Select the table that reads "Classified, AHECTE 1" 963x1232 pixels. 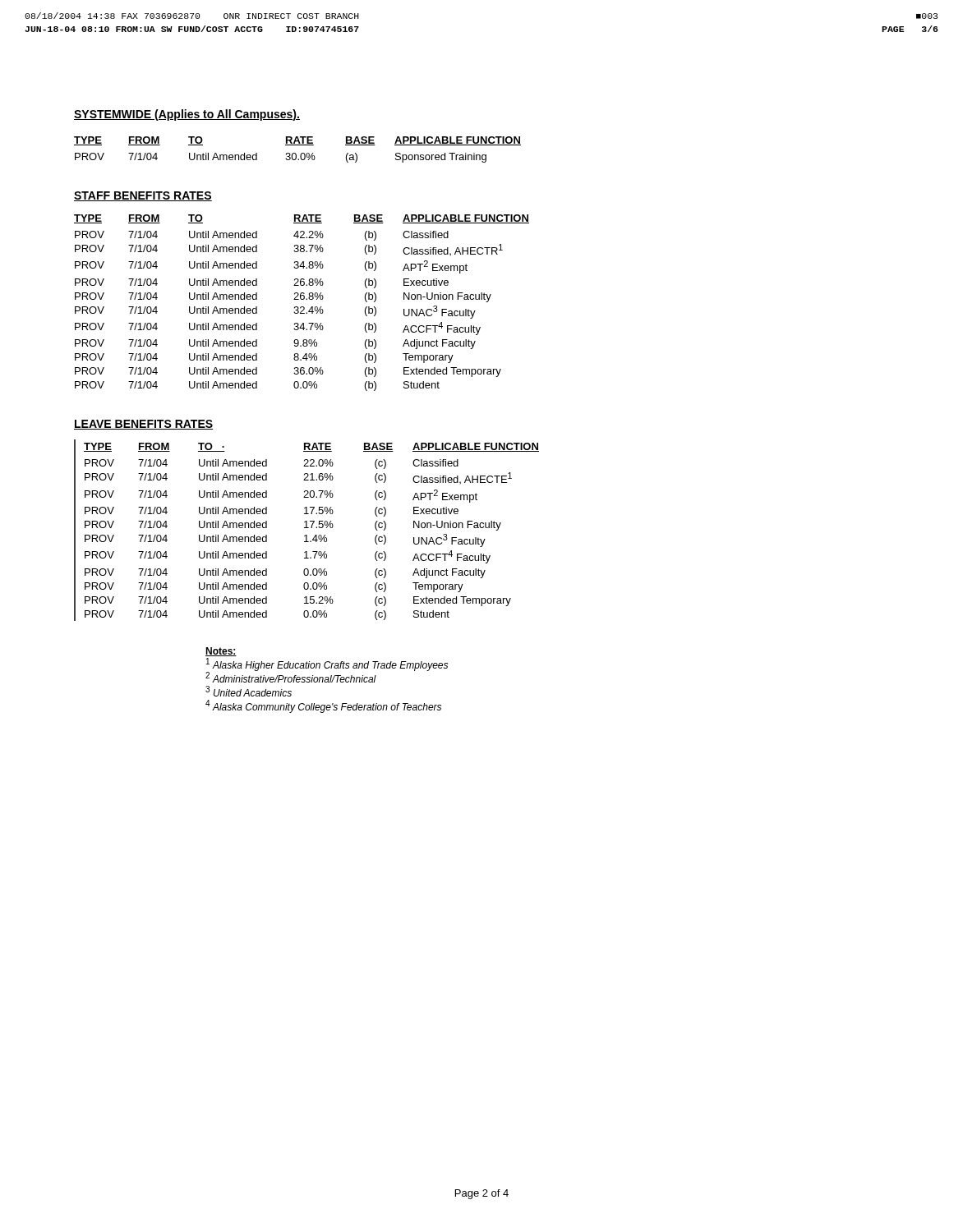point(494,530)
